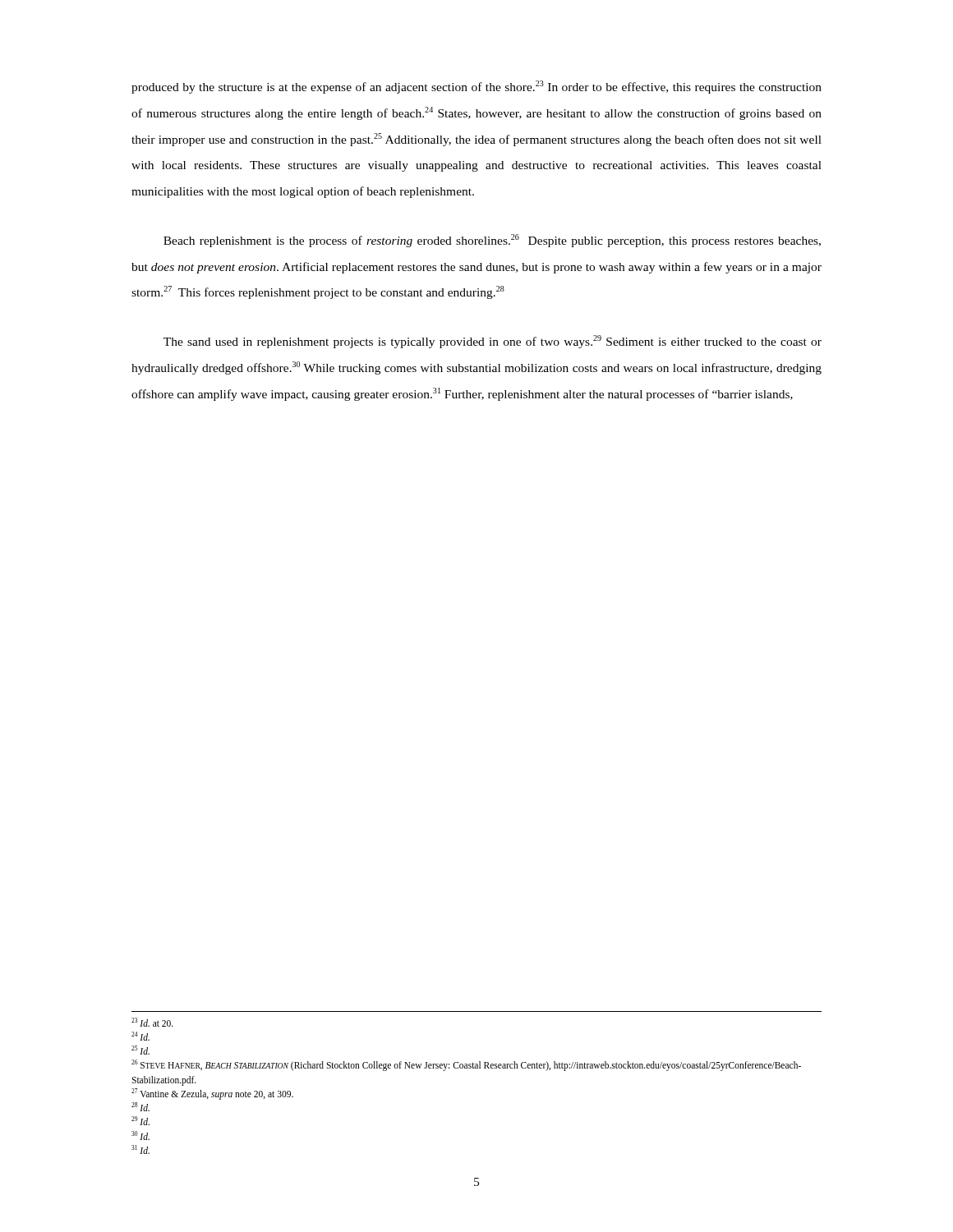This screenshot has width=953, height=1232.
Task: Click the passage that begins "Beach replenishment is the process"
Action: click(476, 266)
